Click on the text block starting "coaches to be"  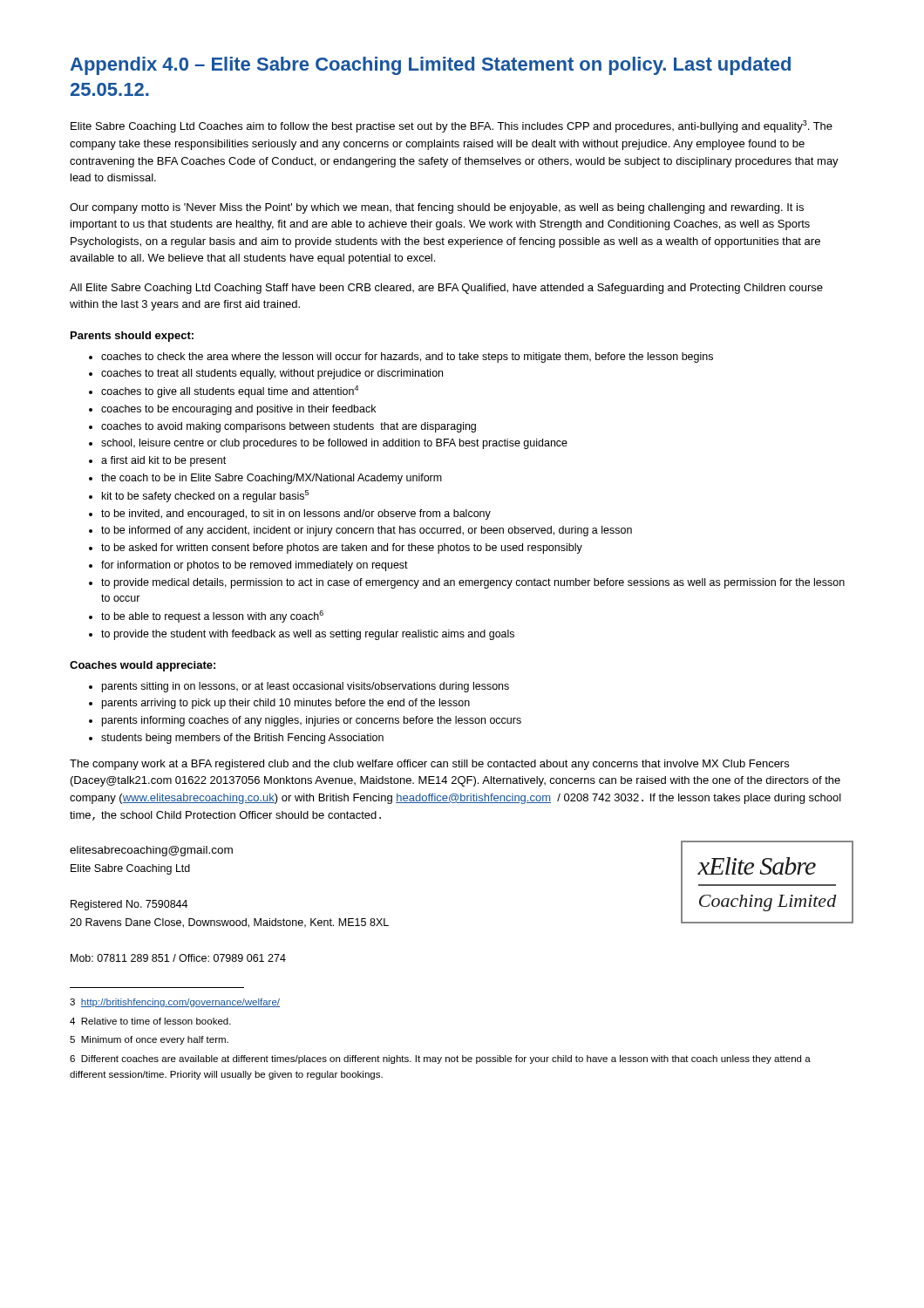tap(239, 409)
